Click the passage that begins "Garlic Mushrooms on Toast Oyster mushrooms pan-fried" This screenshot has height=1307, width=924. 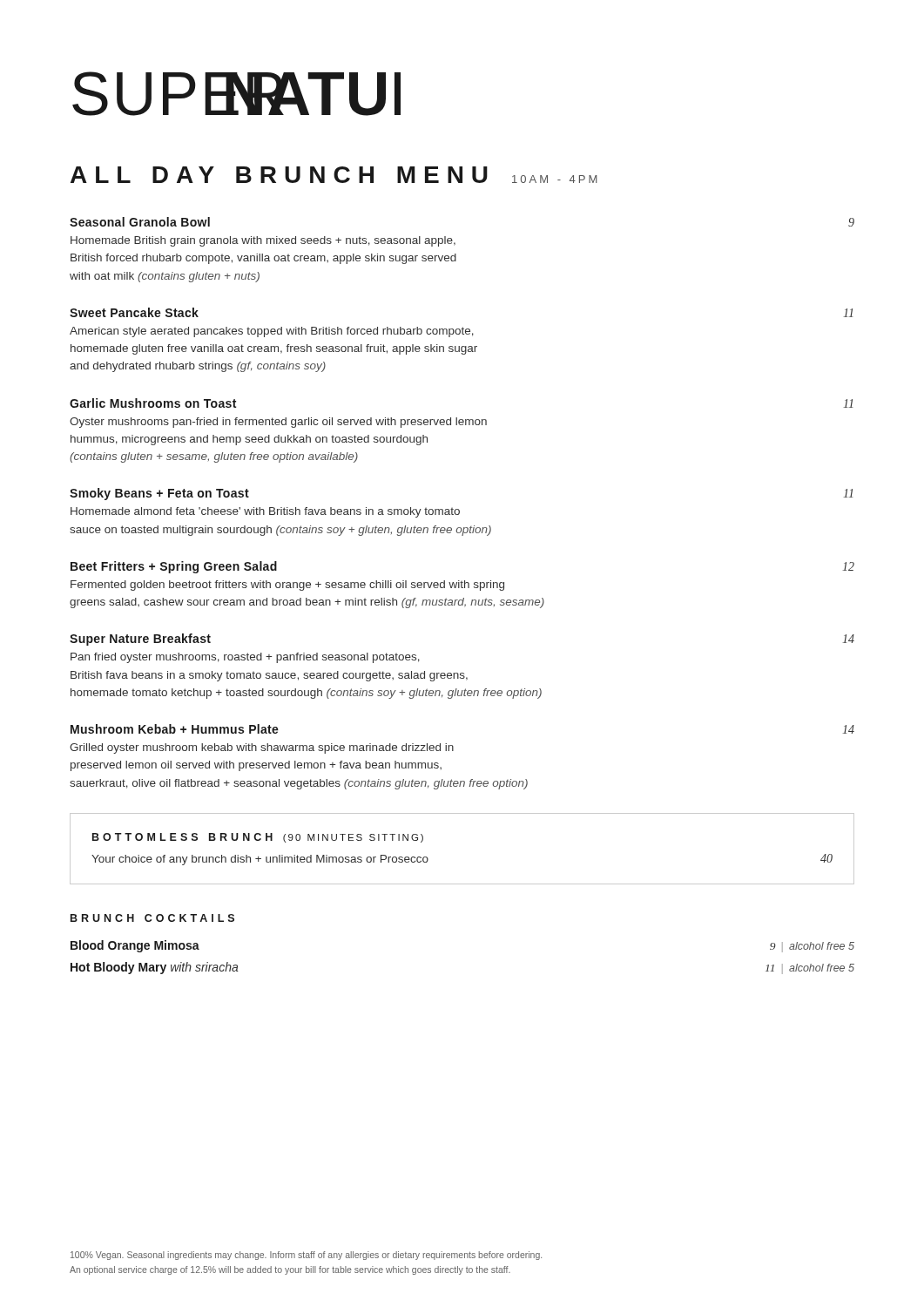pyautogui.click(x=462, y=431)
